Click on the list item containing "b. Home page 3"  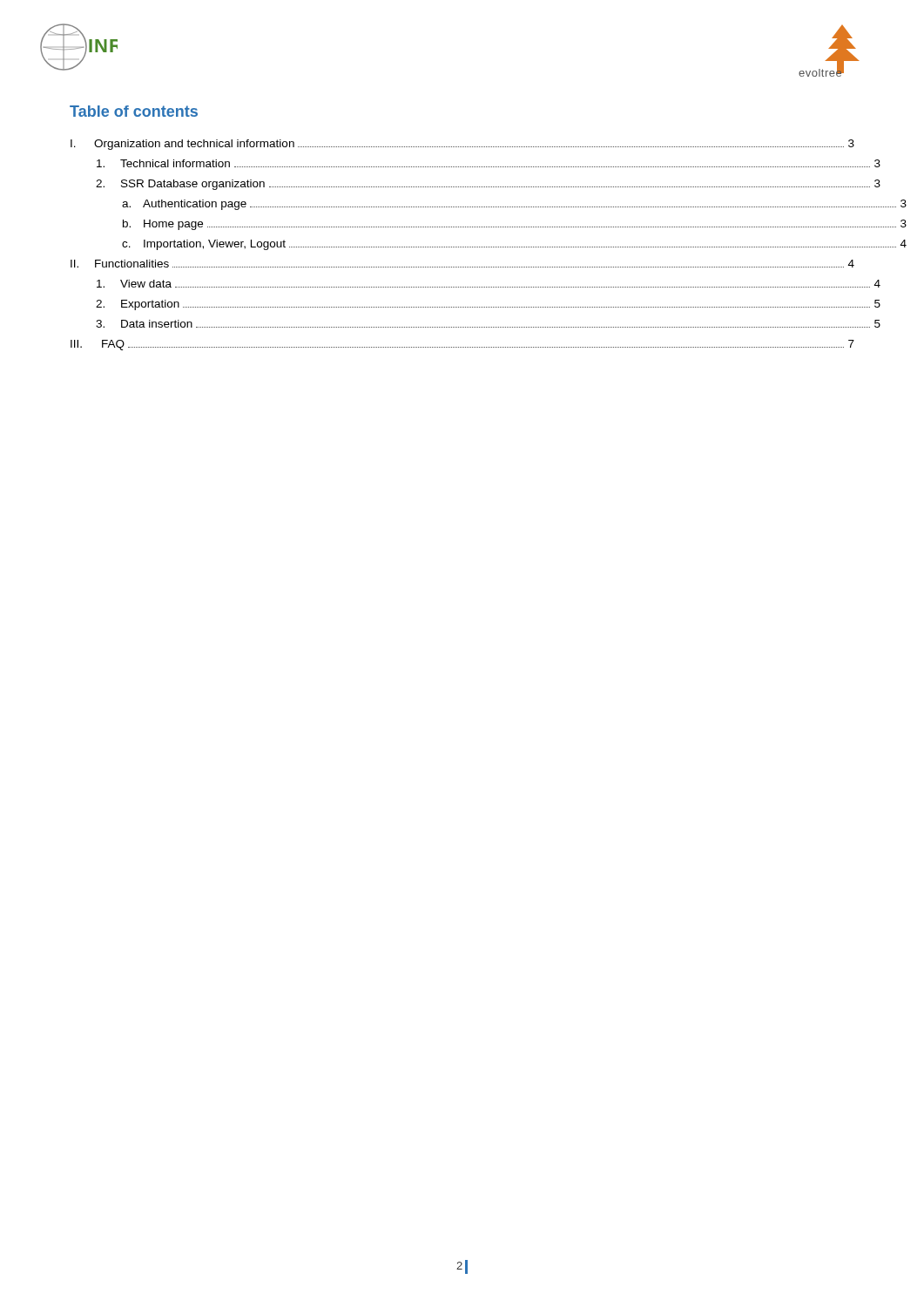click(x=514, y=223)
